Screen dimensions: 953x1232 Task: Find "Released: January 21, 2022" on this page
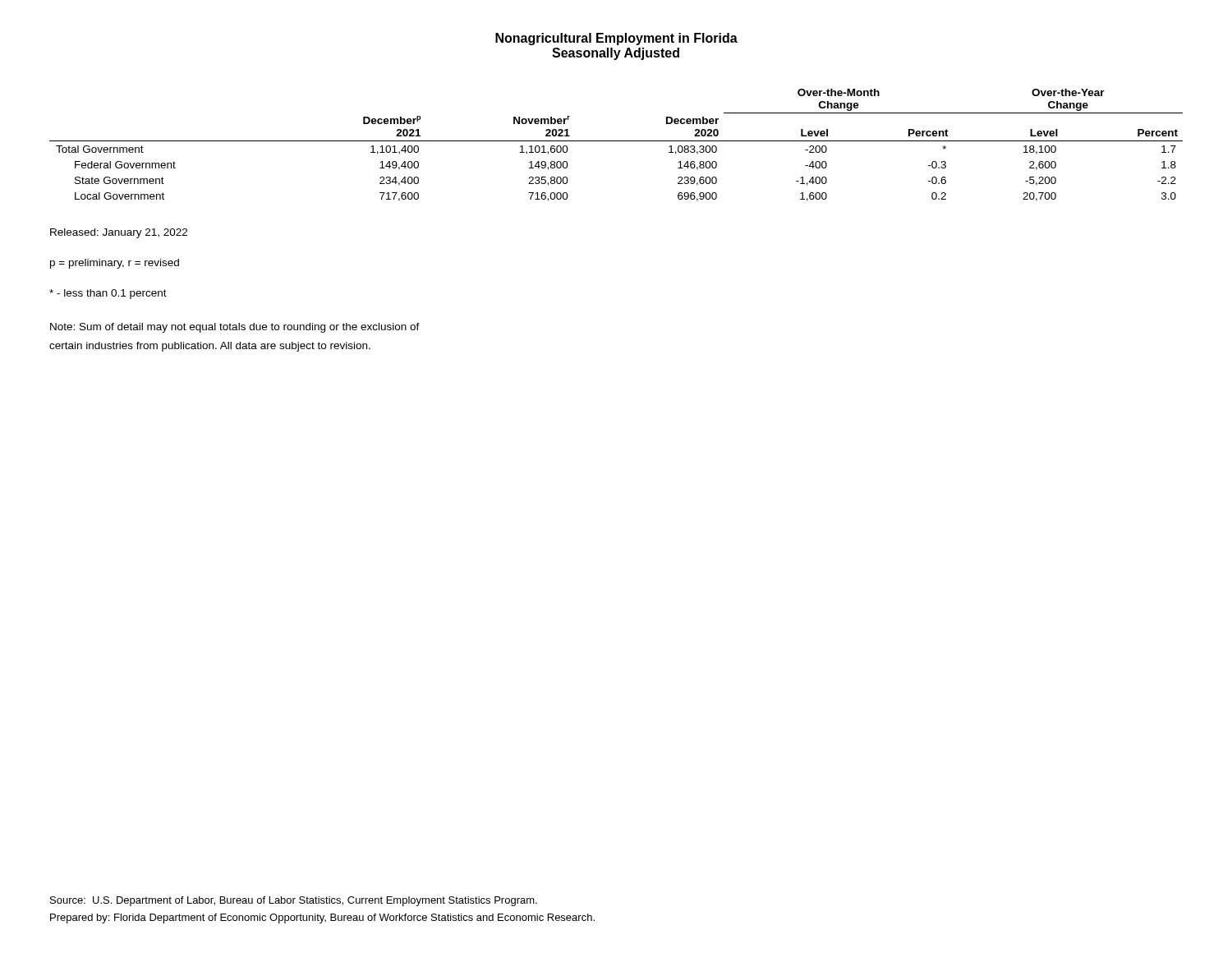click(x=119, y=232)
